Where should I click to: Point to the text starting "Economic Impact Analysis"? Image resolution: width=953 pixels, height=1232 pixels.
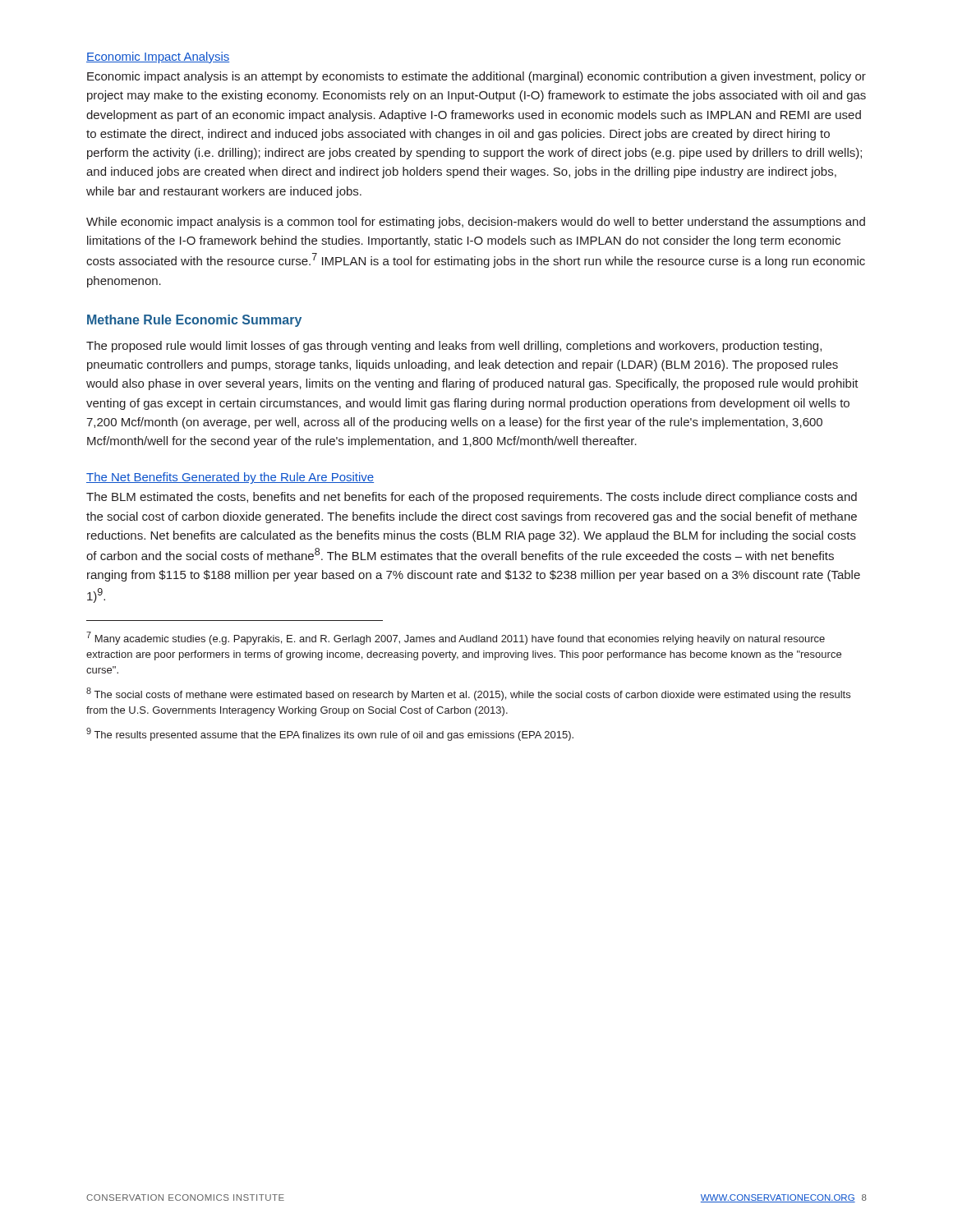158,56
